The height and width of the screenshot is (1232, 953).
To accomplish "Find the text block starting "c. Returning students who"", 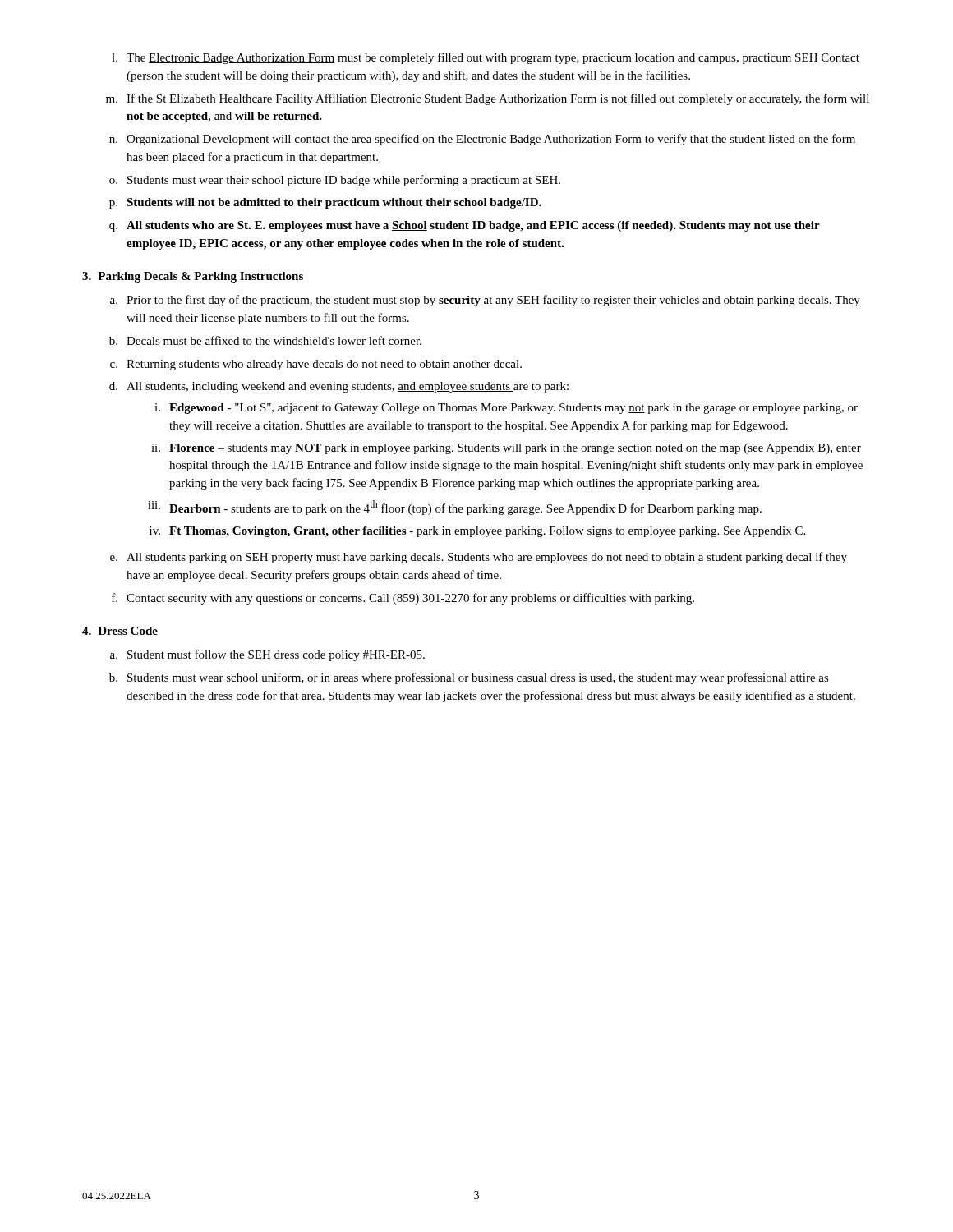I will 476,364.
